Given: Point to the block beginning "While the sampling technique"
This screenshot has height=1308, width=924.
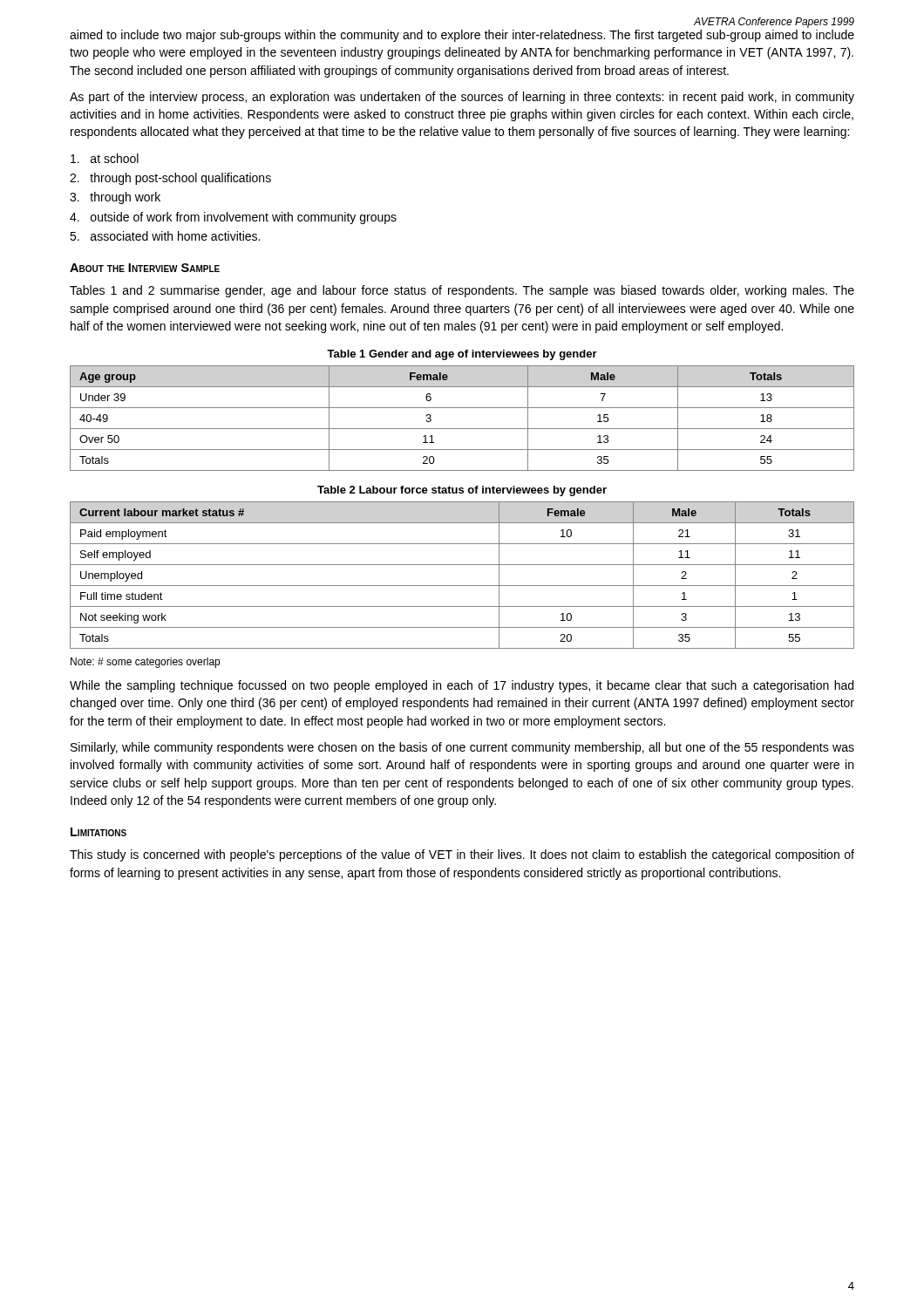Looking at the screenshot, I should click(462, 703).
